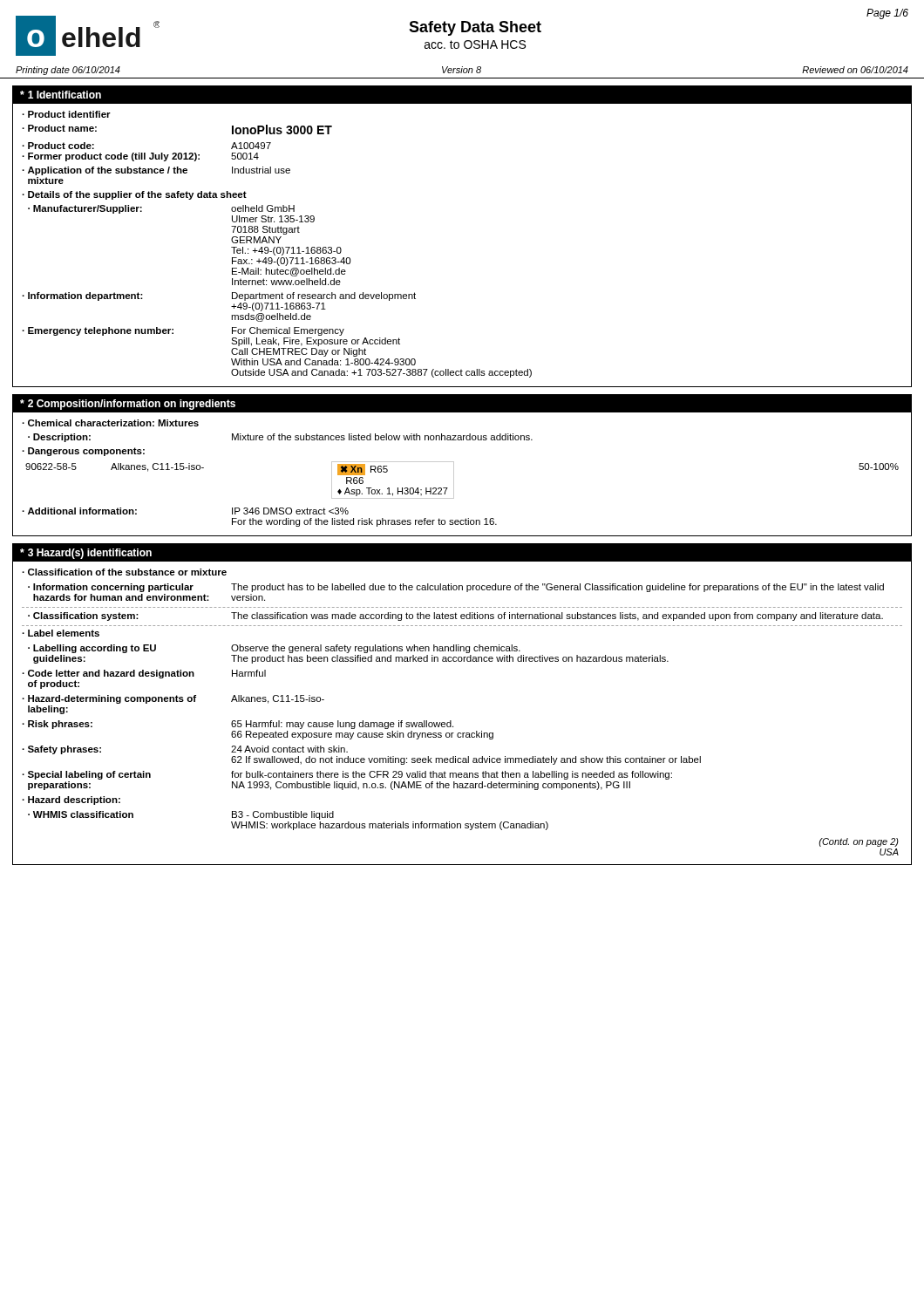
Task: Select the text block that reads "· Safety phrases:"
Action: pos(462,754)
